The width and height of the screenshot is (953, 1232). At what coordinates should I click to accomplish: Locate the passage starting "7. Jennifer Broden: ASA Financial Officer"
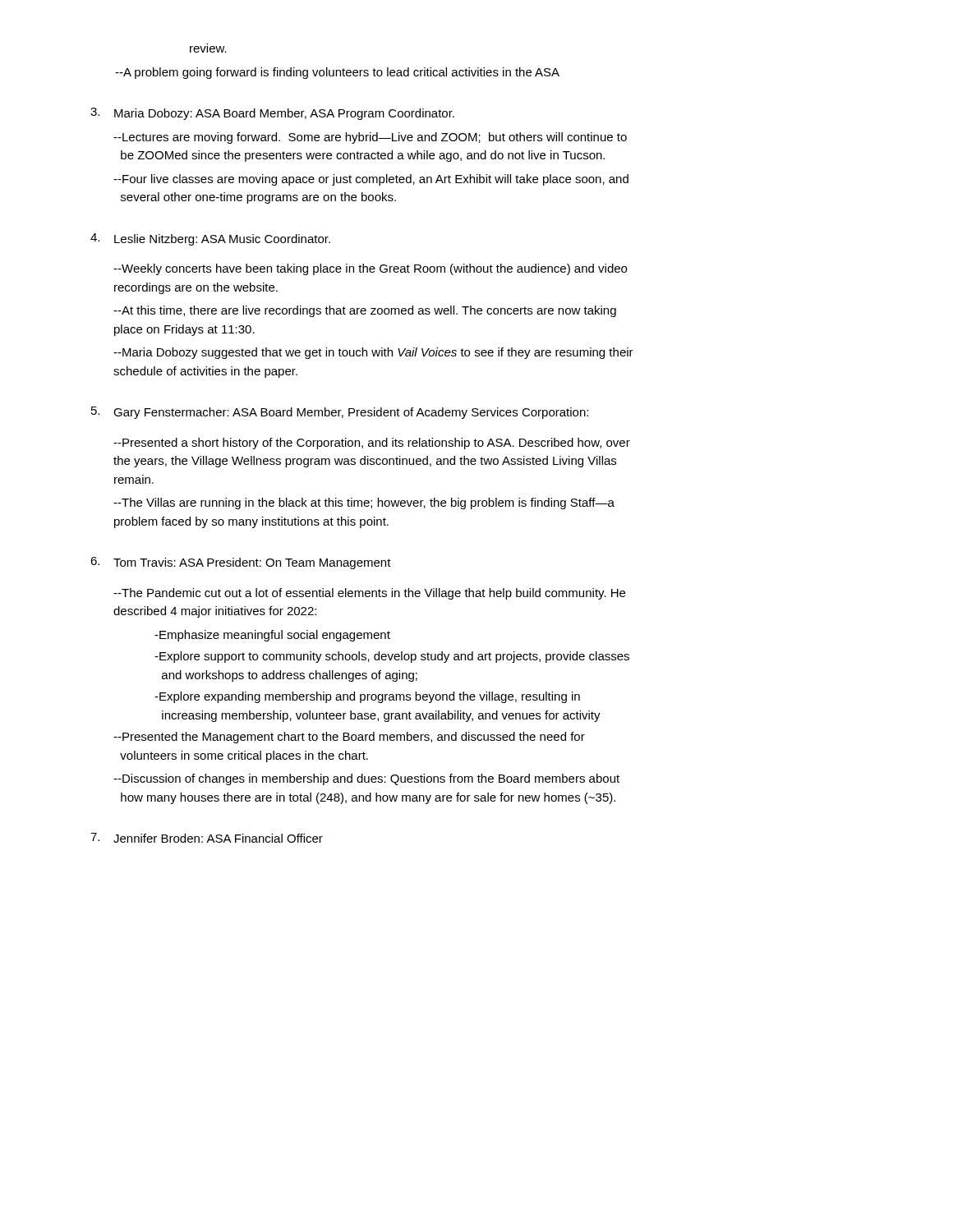(207, 838)
